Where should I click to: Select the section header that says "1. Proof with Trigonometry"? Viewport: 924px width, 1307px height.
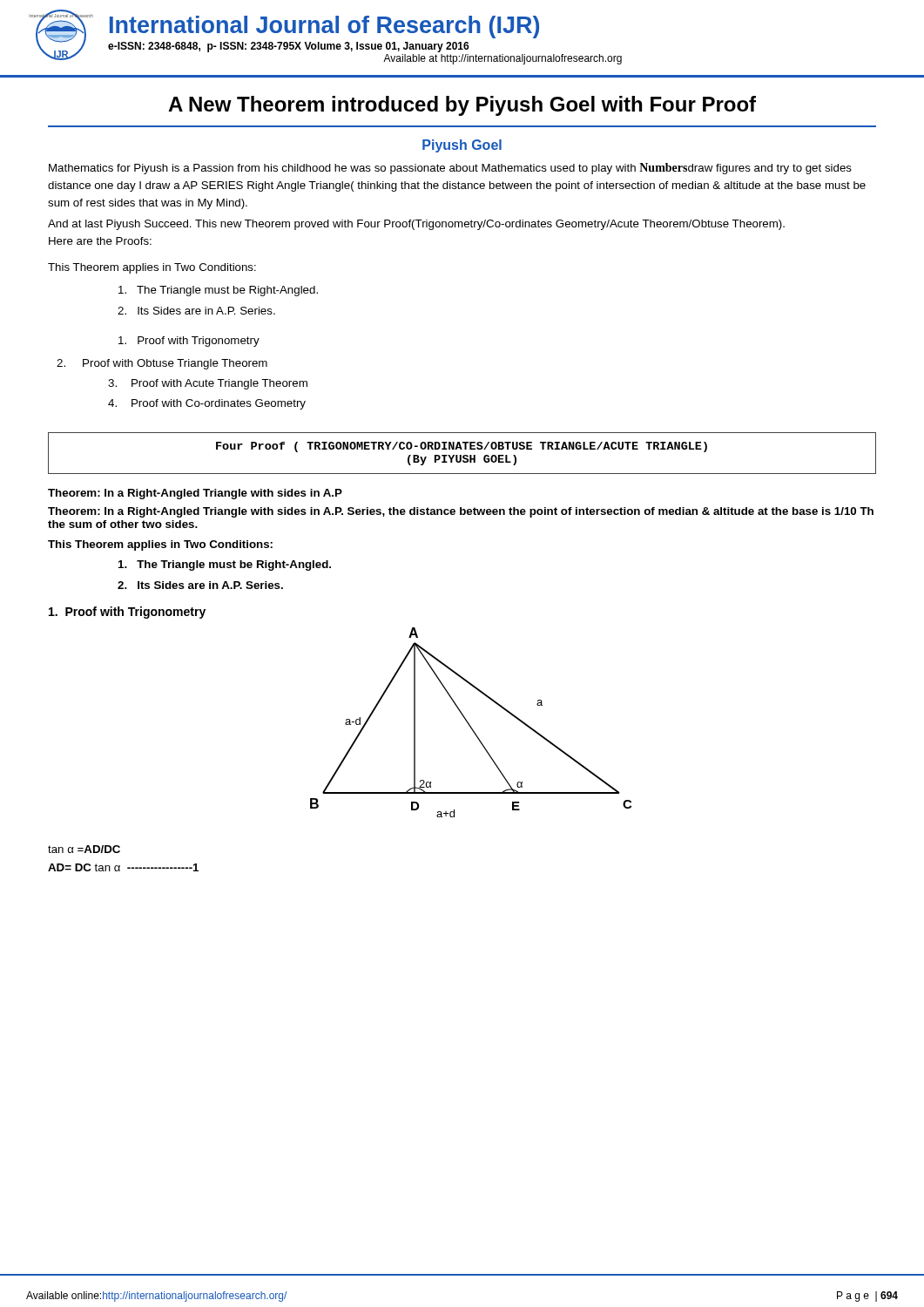127,612
